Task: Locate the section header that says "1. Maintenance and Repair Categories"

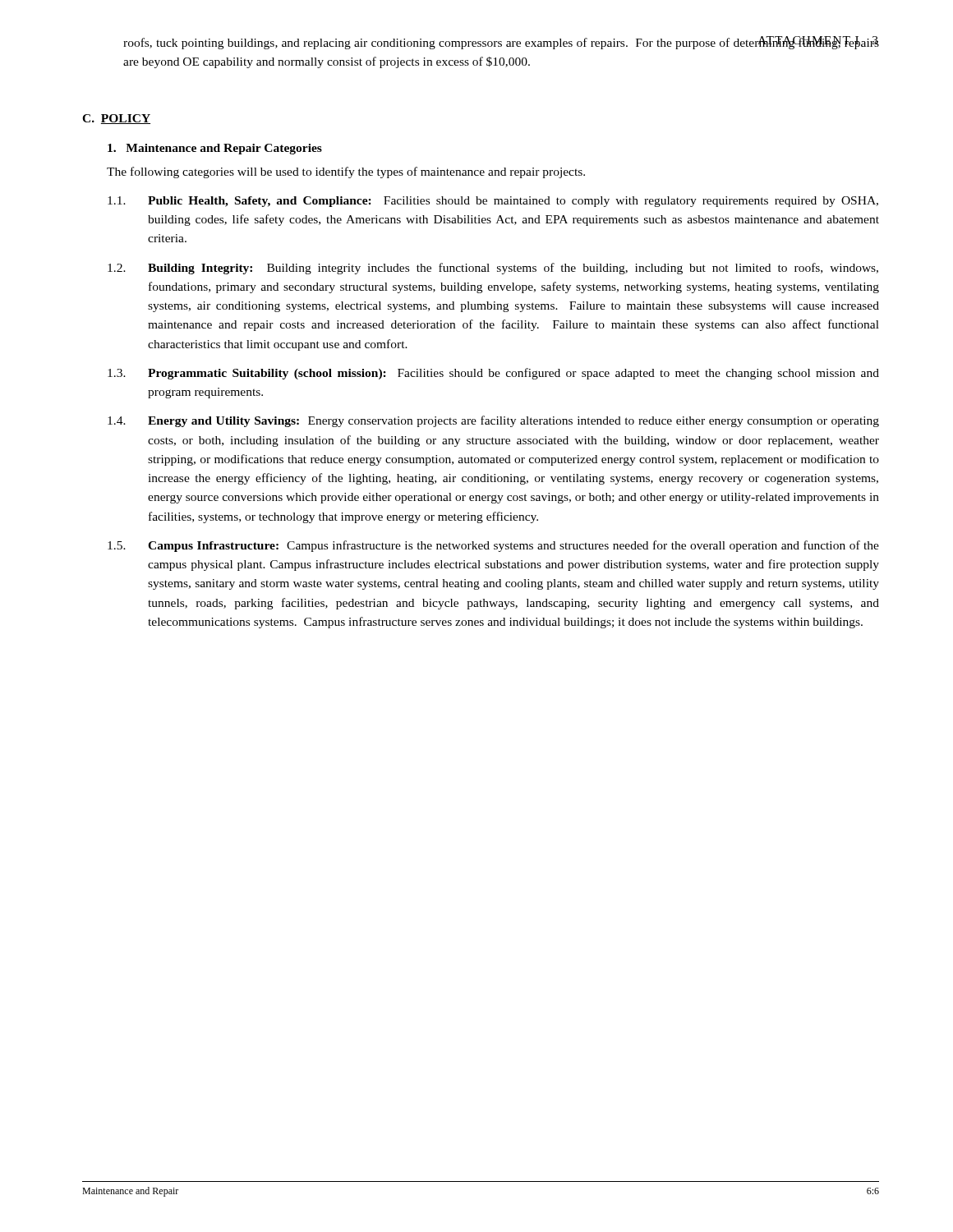Action: [214, 147]
